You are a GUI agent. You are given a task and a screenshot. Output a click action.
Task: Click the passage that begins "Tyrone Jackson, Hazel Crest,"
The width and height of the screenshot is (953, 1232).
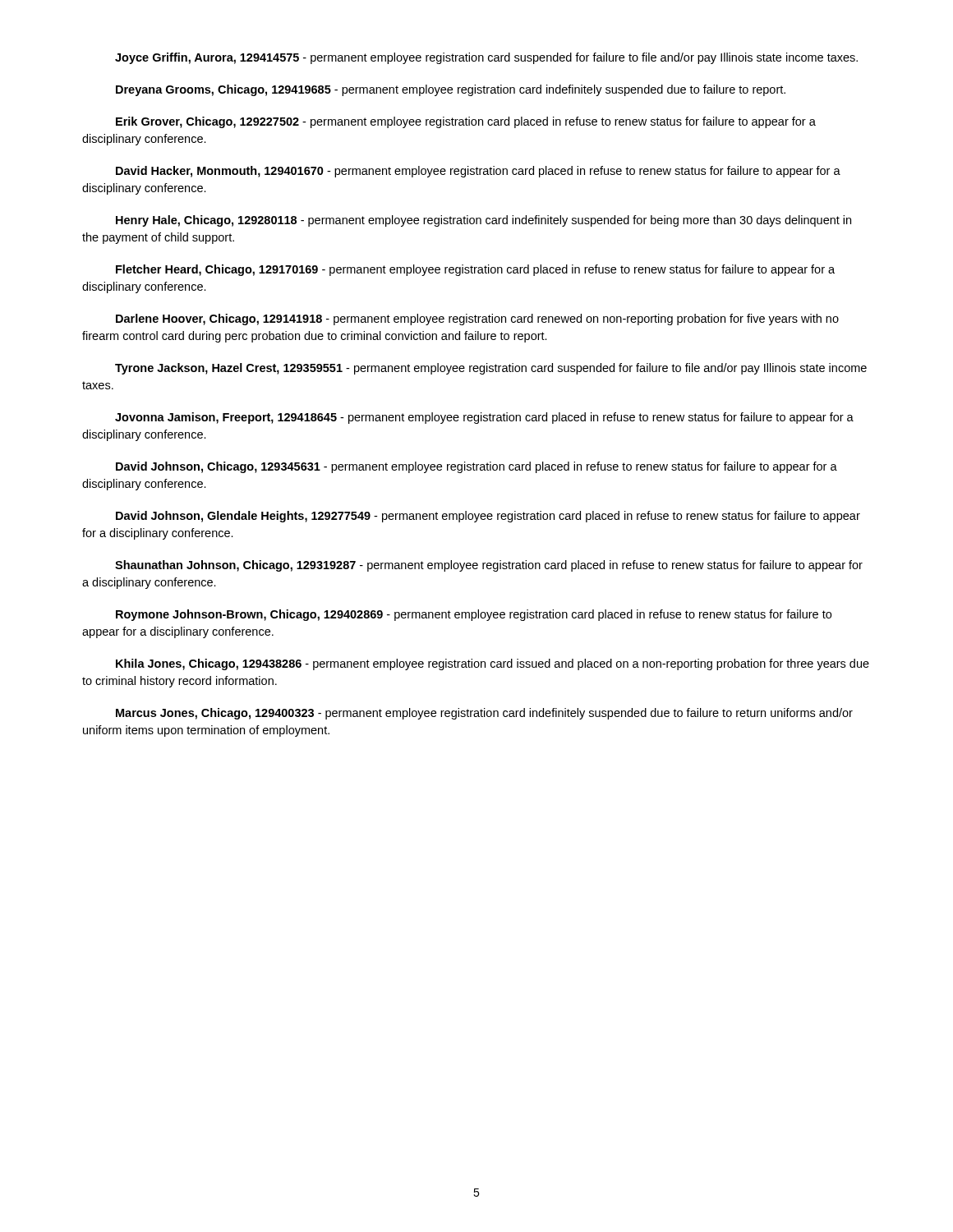476,377
